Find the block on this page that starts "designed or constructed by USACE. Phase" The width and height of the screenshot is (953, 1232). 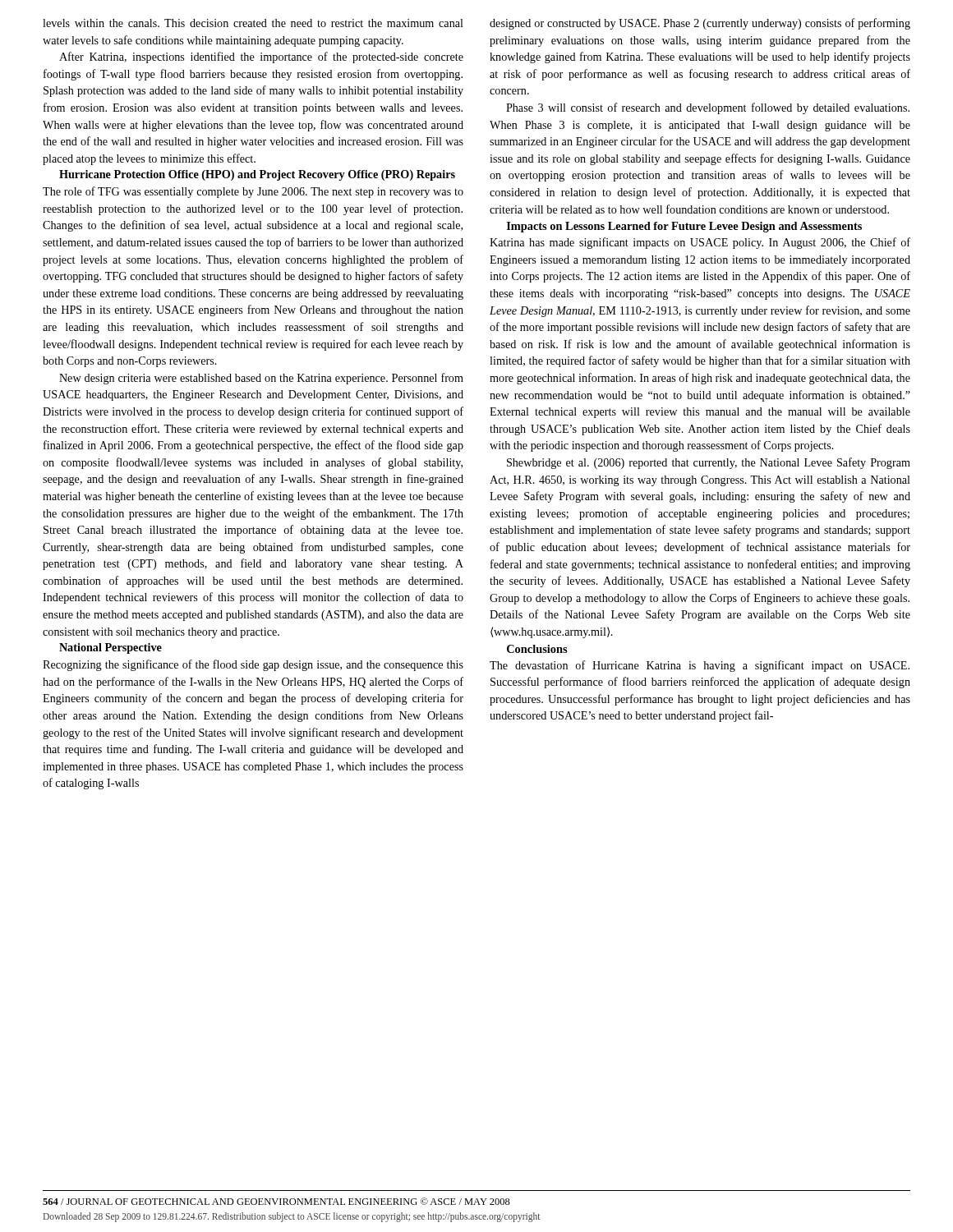click(x=700, y=116)
